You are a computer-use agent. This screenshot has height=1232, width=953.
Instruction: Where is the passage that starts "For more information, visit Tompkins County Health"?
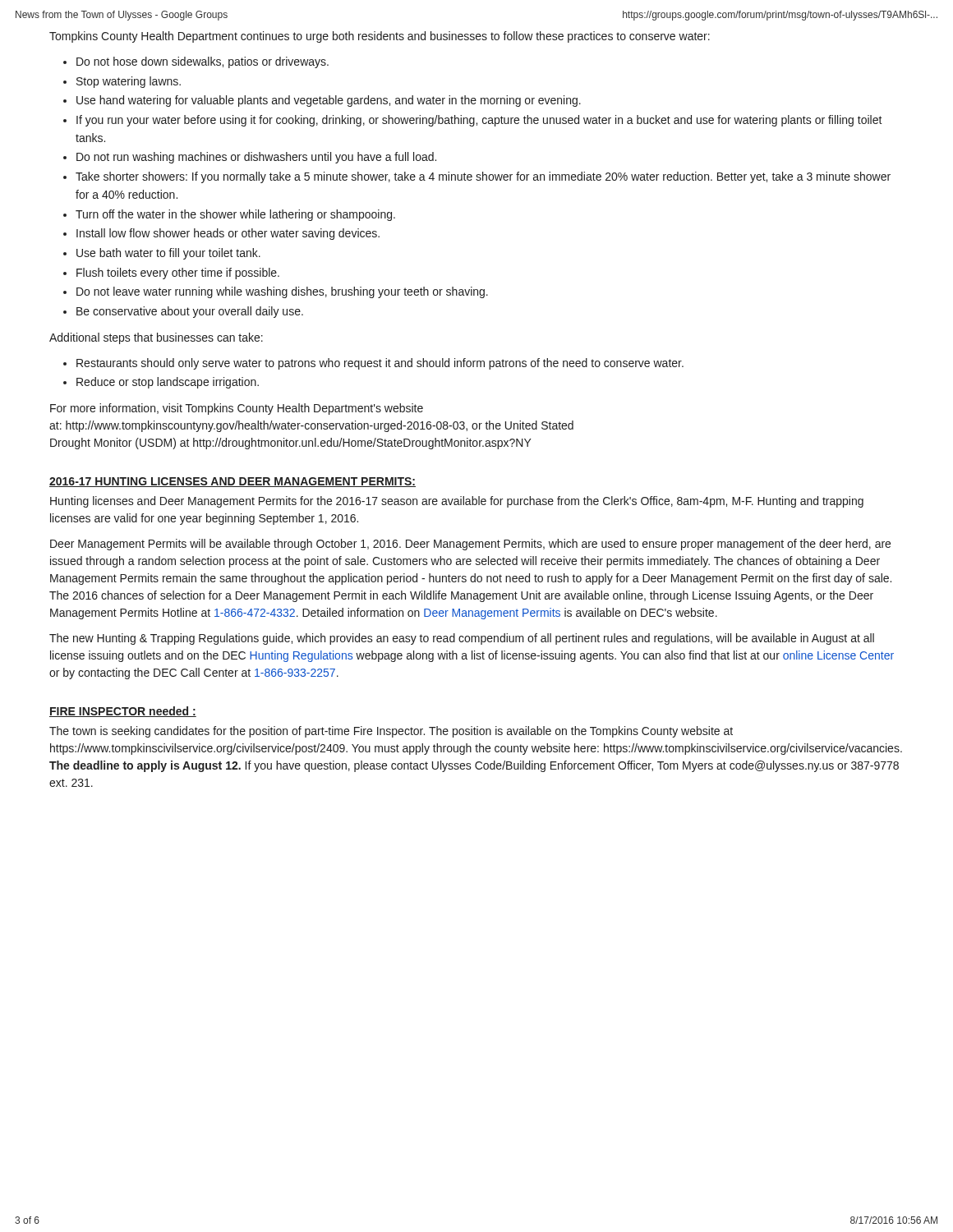(x=312, y=425)
